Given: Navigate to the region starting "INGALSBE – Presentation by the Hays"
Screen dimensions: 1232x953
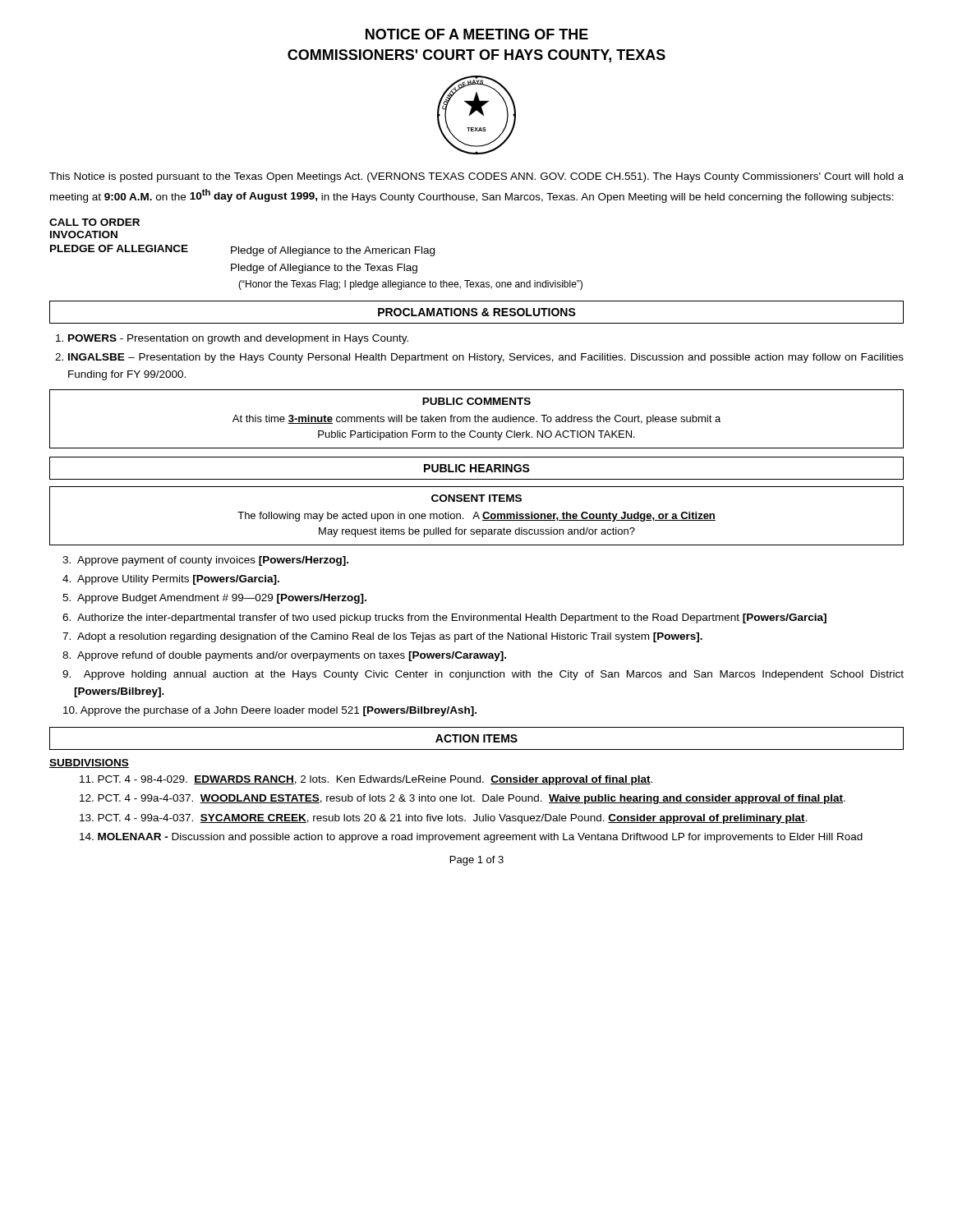Looking at the screenshot, I should coord(486,365).
